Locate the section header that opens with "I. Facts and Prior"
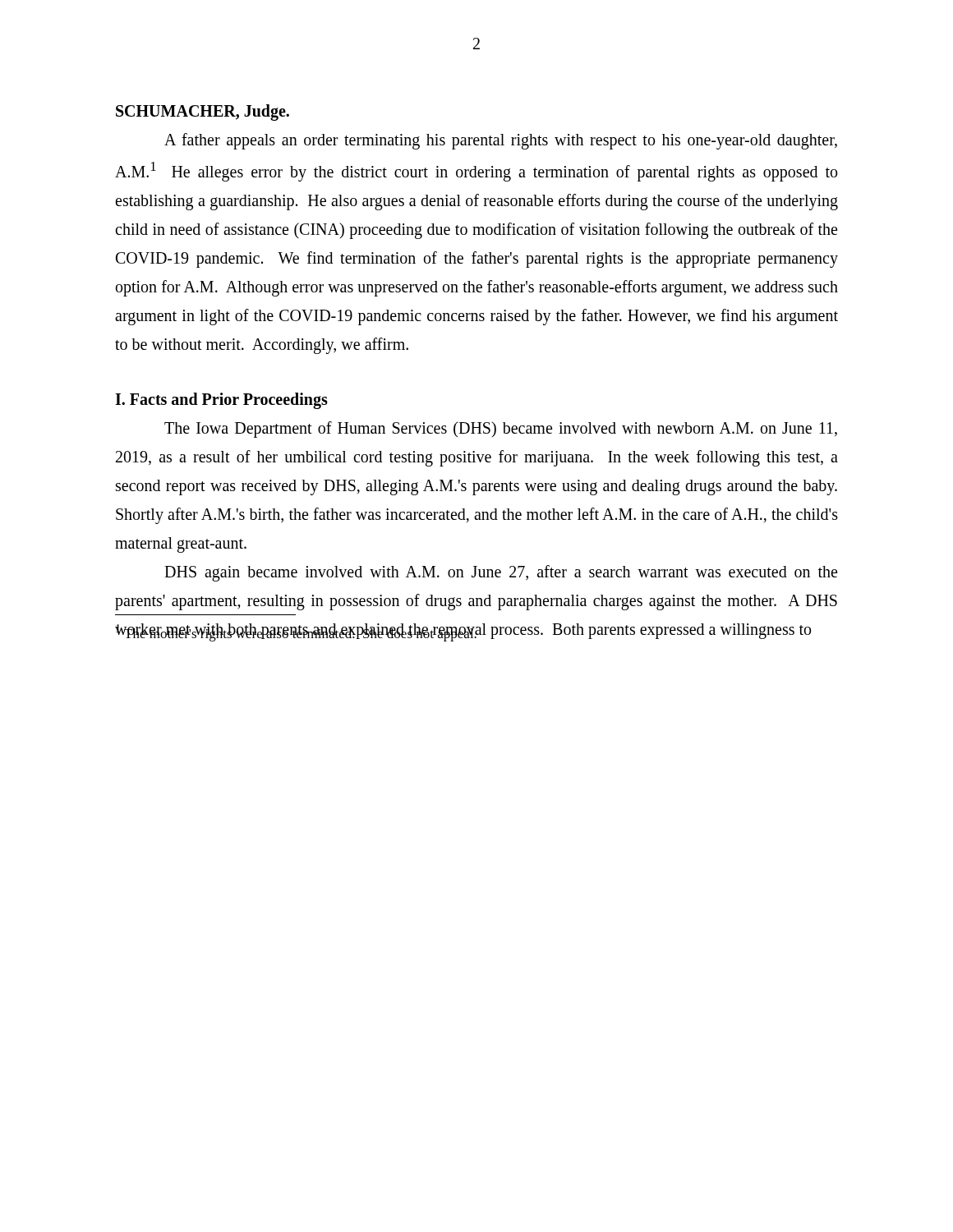This screenshot has height=1232, width=953. [x=221, y=399]
